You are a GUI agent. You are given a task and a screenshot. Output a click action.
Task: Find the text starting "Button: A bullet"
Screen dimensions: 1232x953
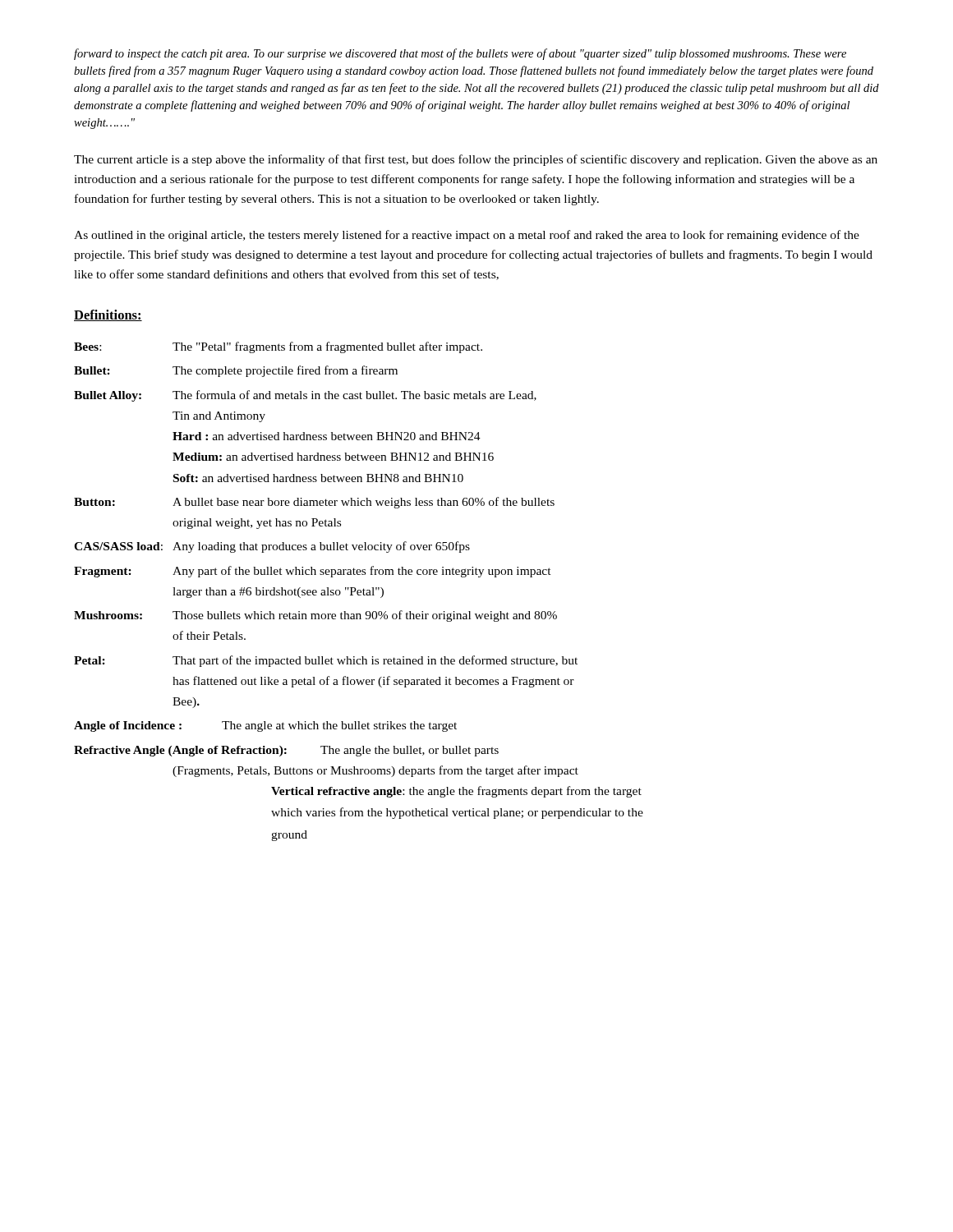pyautogui.click(x=476, y=512)
